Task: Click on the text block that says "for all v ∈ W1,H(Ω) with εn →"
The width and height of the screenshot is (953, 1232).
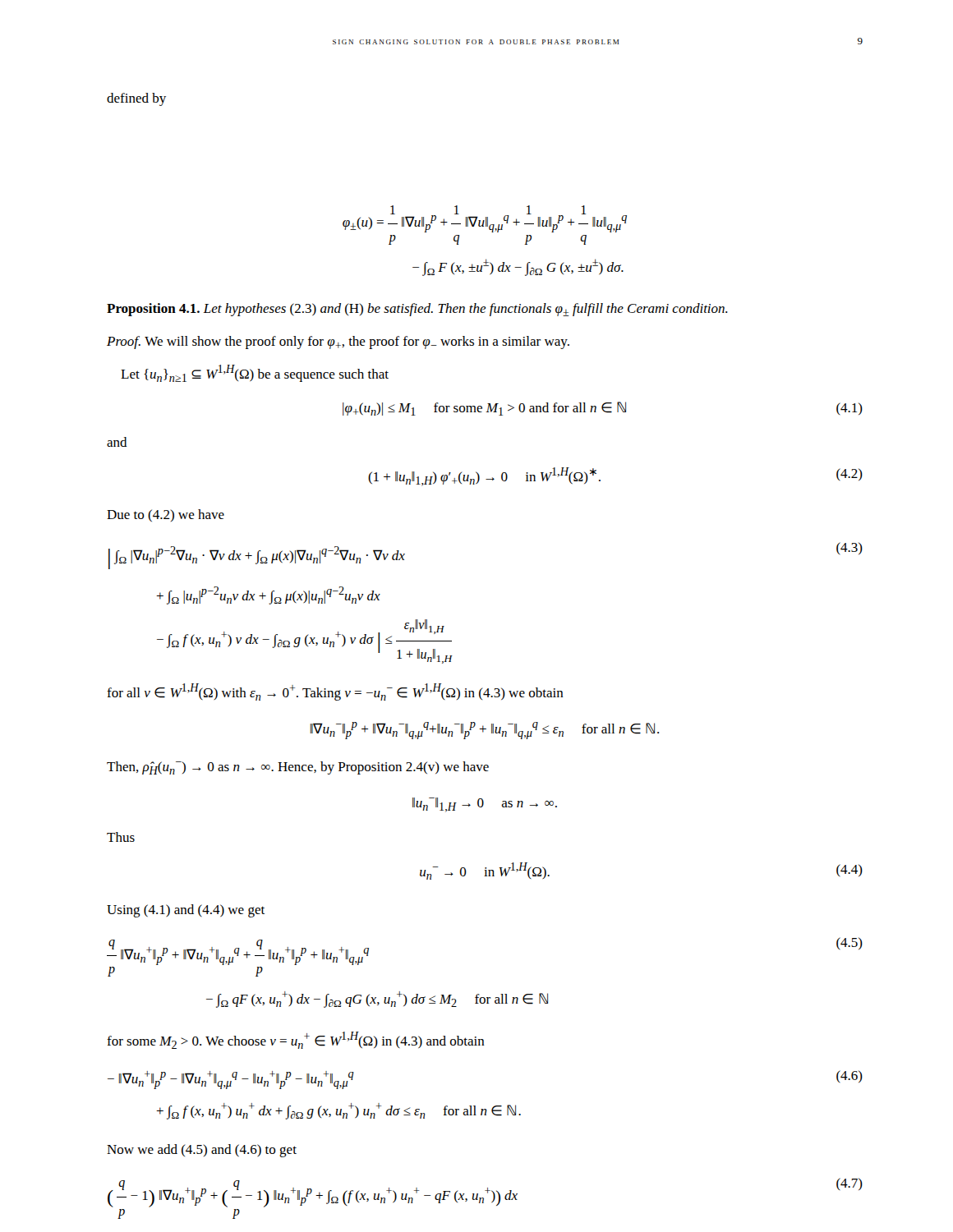Action: coord(335,692)
